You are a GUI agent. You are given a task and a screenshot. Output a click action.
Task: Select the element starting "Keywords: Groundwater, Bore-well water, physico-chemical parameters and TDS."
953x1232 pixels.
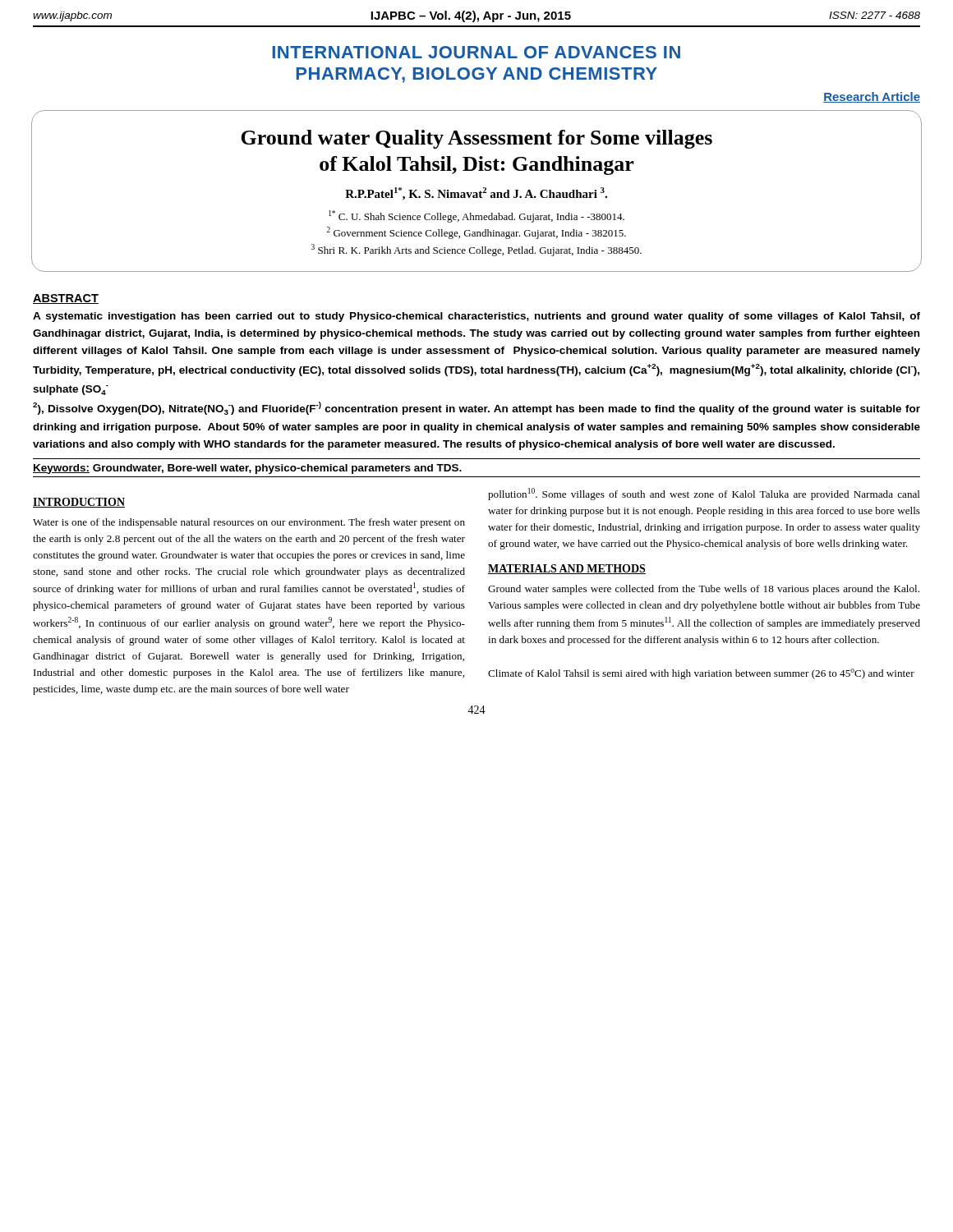(x=247, y=467)
